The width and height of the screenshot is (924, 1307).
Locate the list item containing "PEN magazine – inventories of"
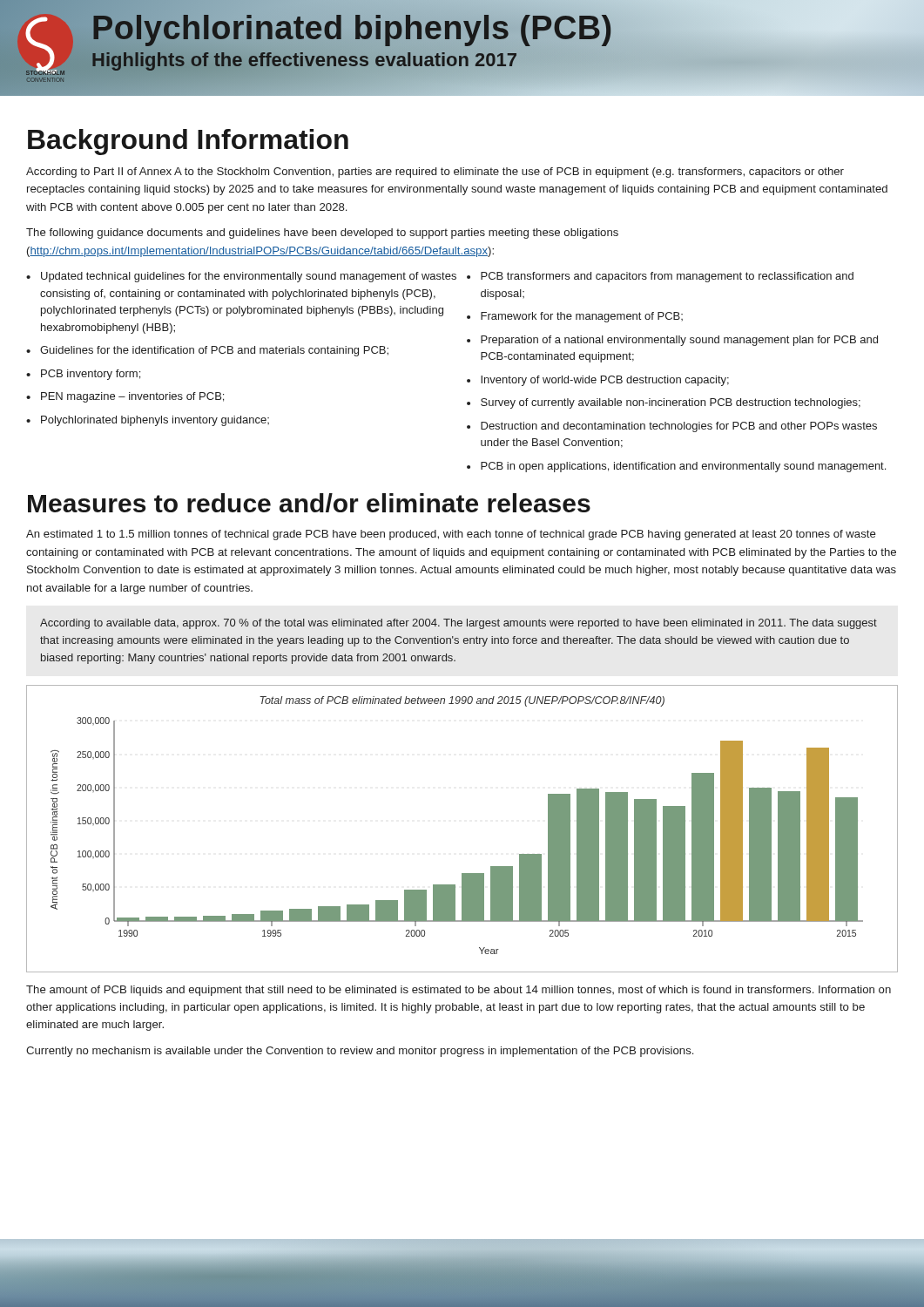click(133, 396)
